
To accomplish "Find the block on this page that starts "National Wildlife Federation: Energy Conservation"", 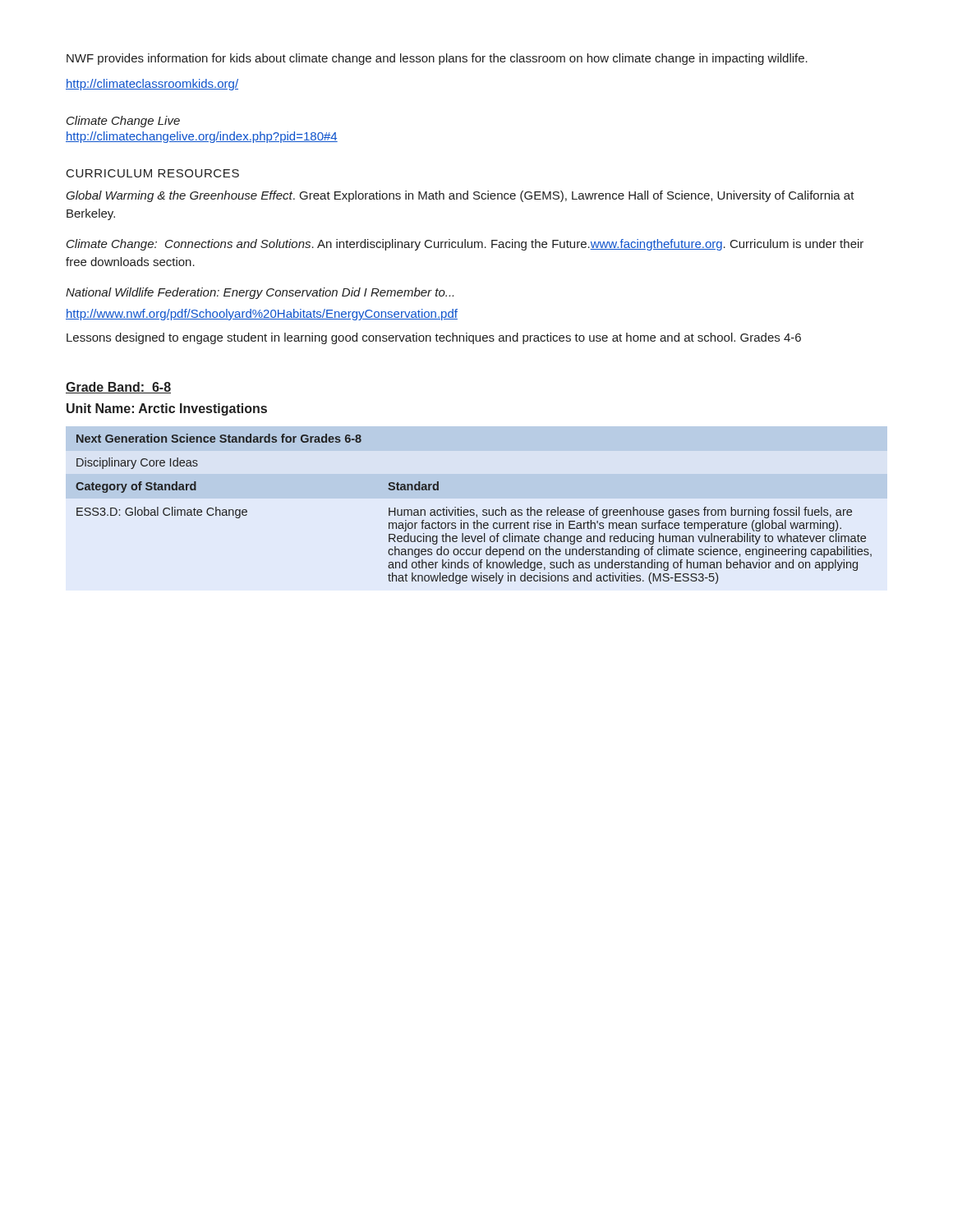I will tap(261, 292).
